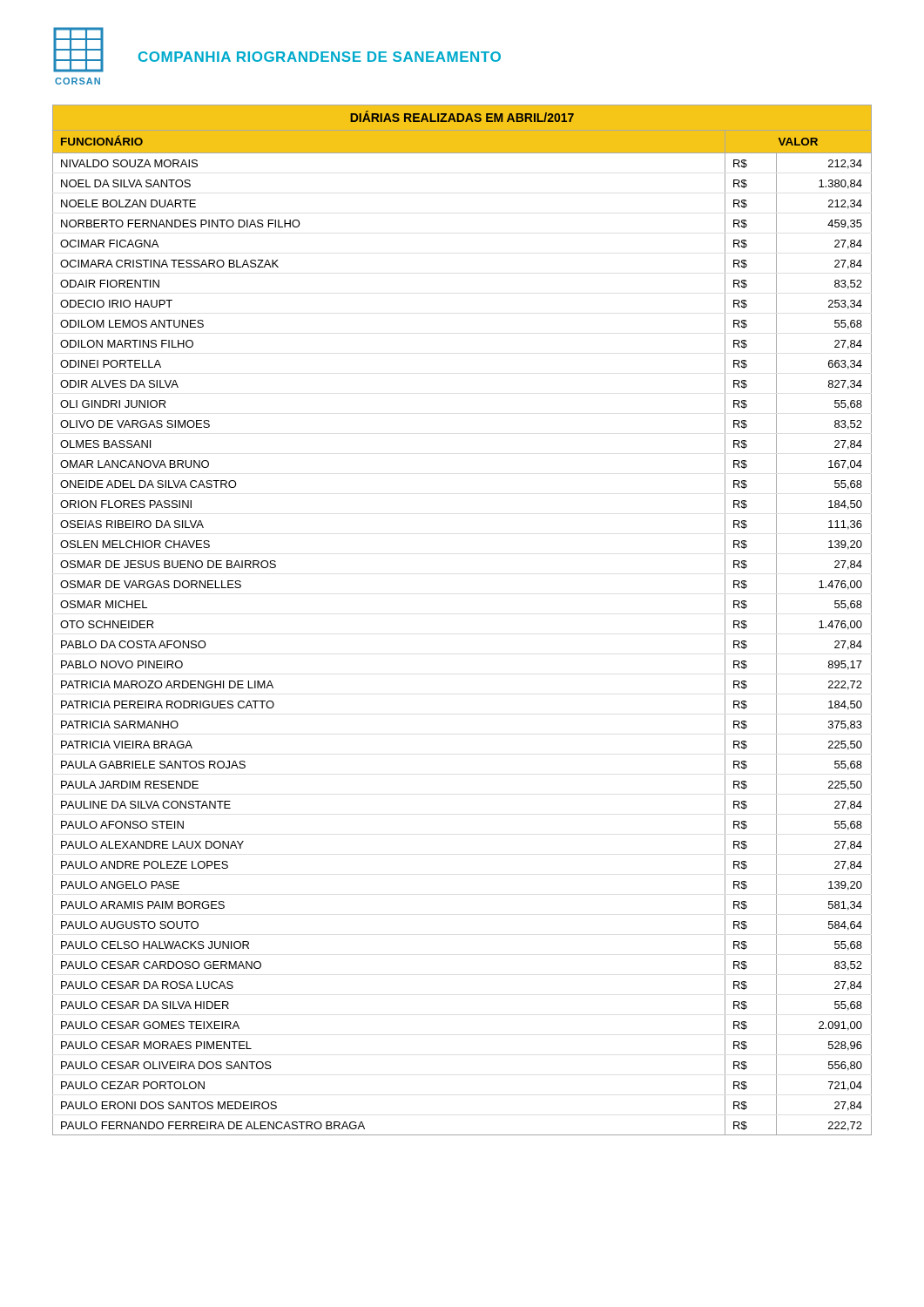This screenshot has height=1307, width=924.
Task: Find the logo
Action: [87, 58]
